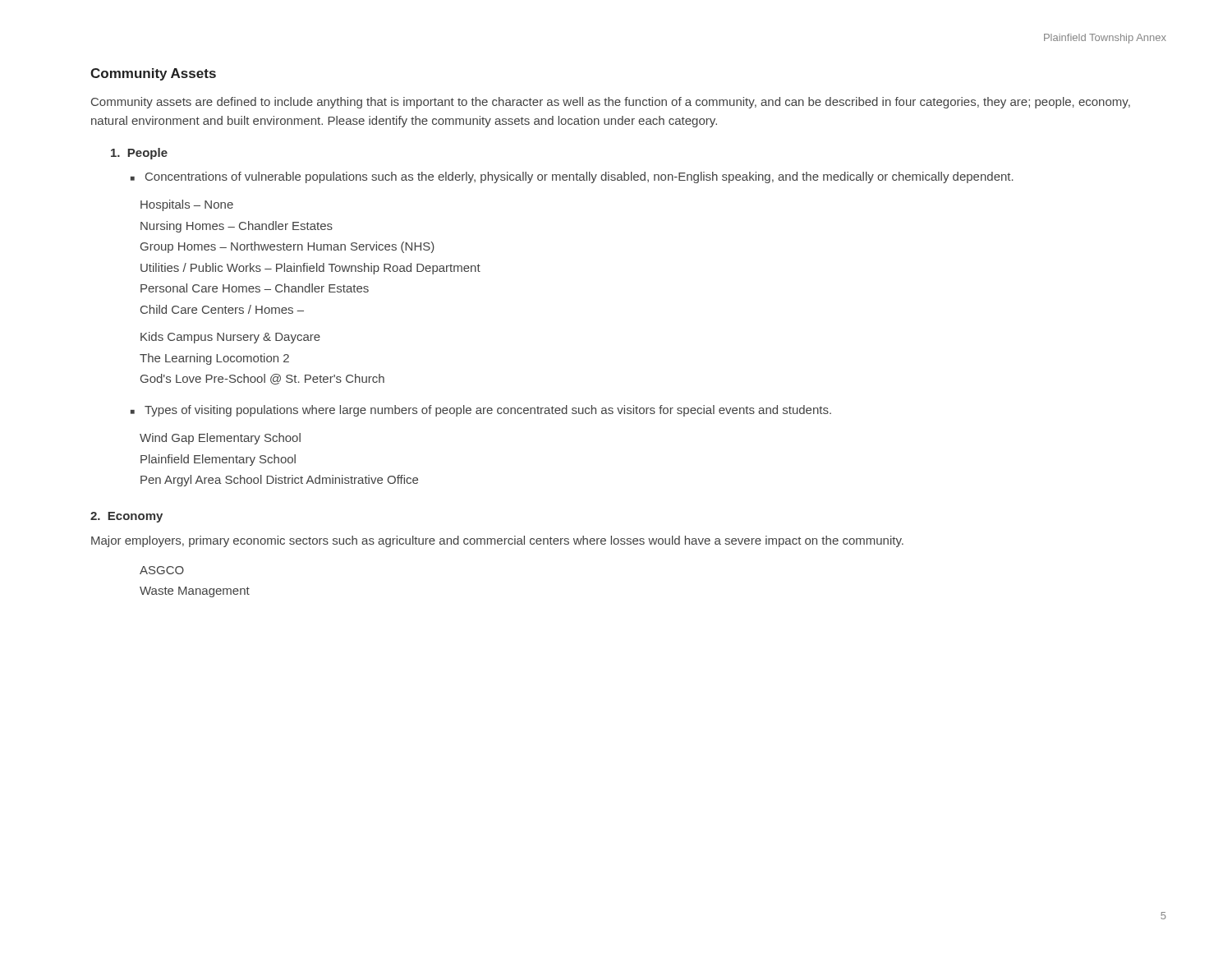Navigate to the text starting "■ Concentrations of vulnerable populations"
The height and width of the screenshot is (953, 1232).
(x=572, y=176)
